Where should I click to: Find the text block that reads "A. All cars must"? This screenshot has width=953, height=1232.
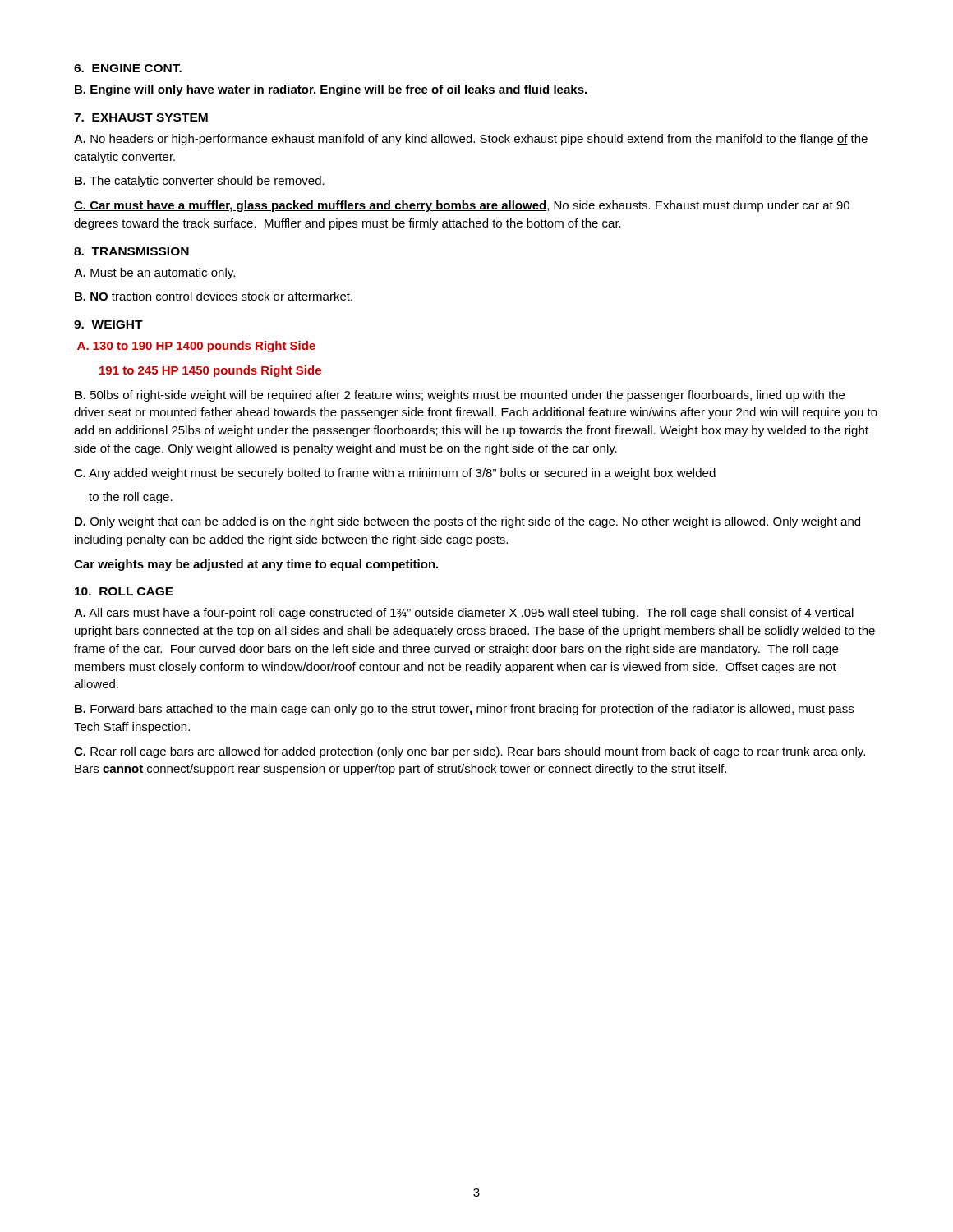coord(475,648)
